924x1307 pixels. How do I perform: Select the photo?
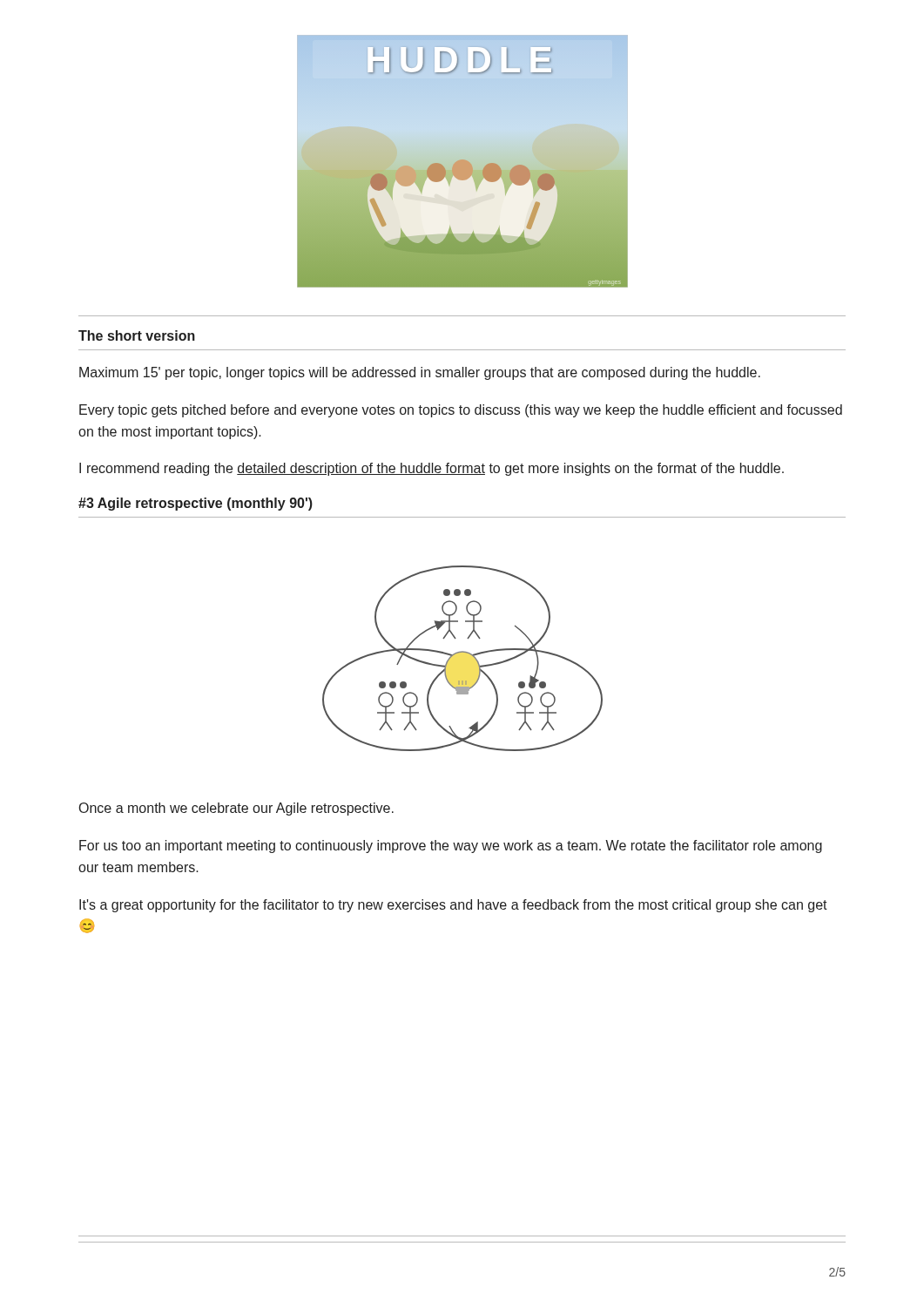pos(462,163)
